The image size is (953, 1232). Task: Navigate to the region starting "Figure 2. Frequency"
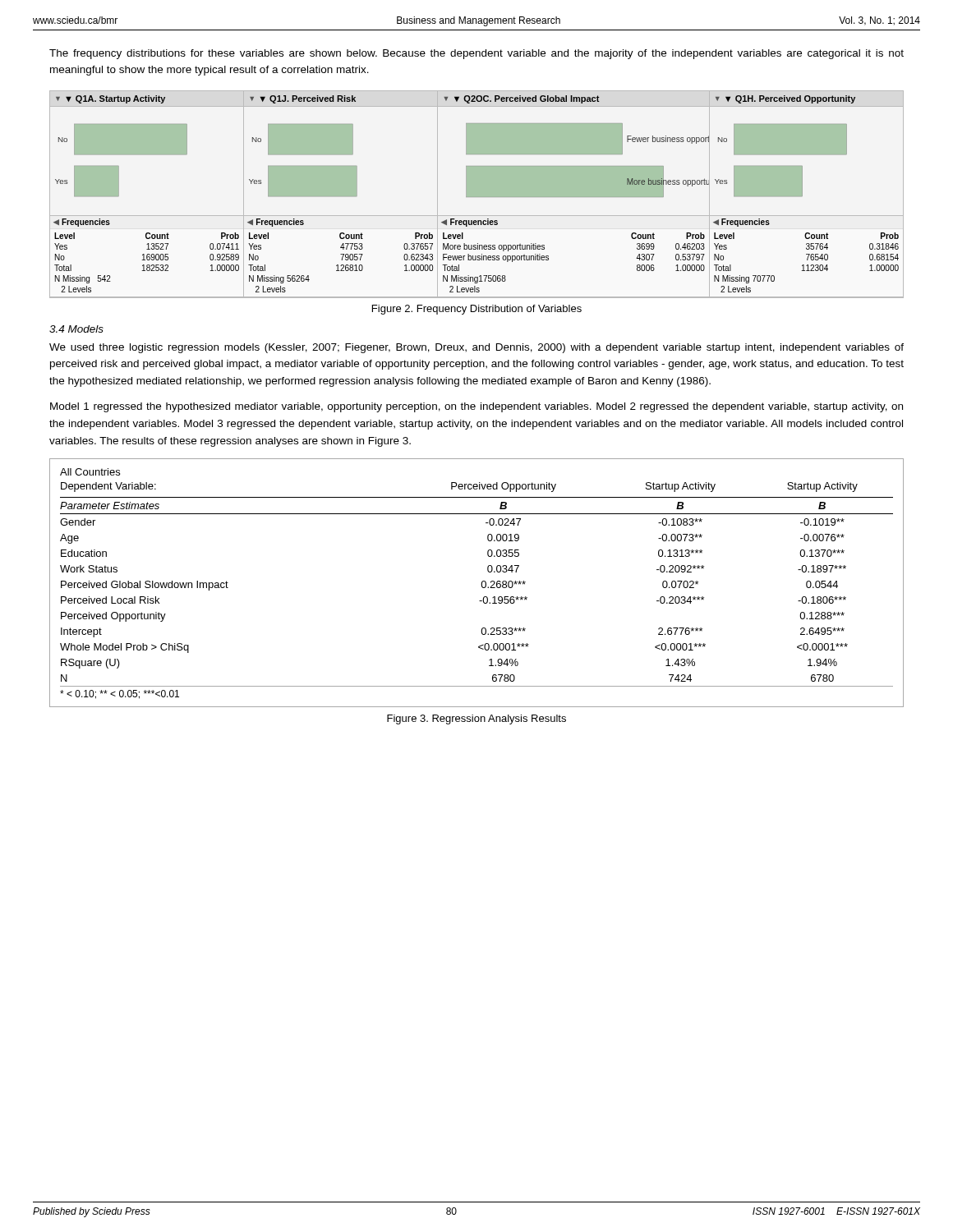click(476, 308)
